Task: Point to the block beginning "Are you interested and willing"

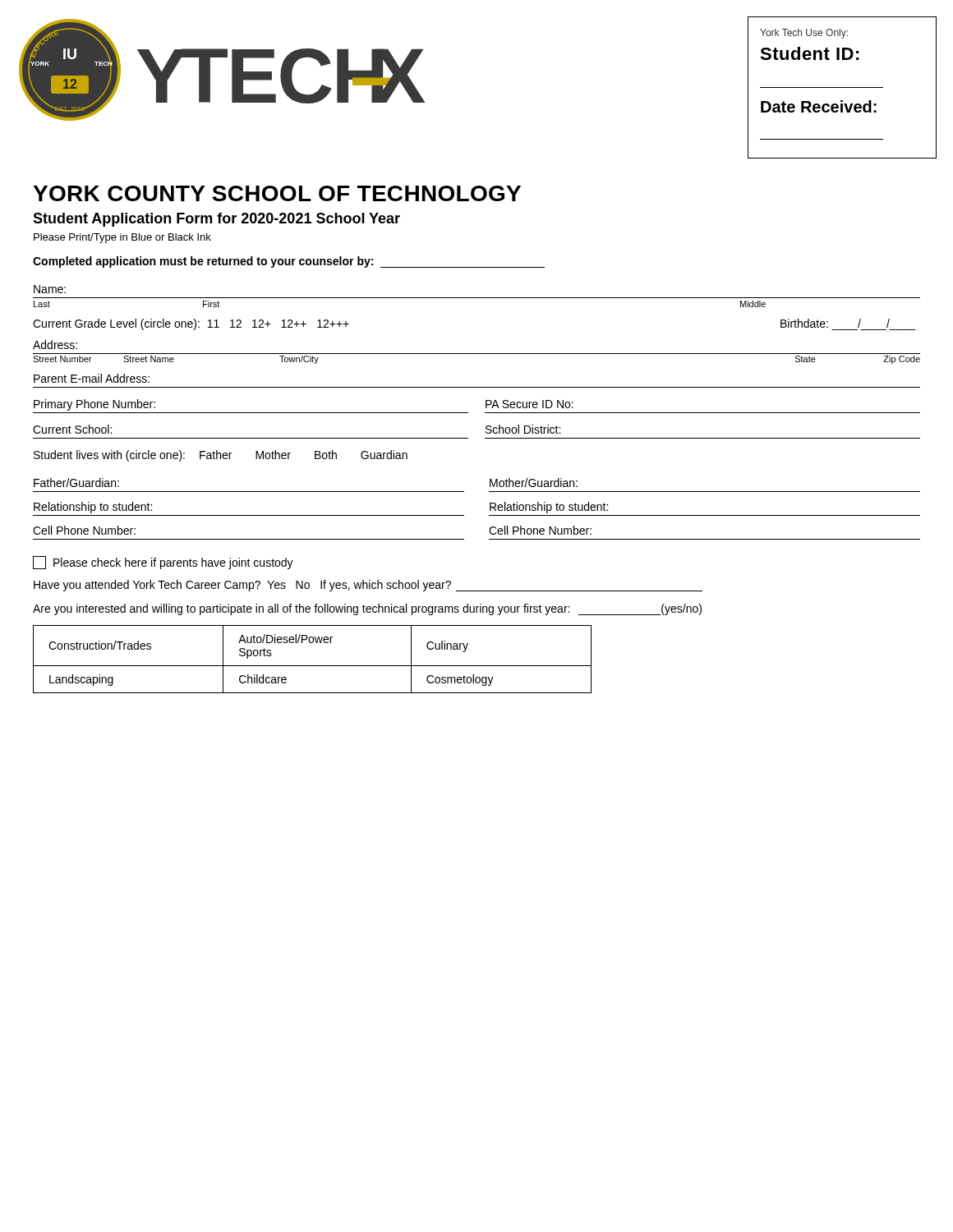Action: (x=368, y=607)
